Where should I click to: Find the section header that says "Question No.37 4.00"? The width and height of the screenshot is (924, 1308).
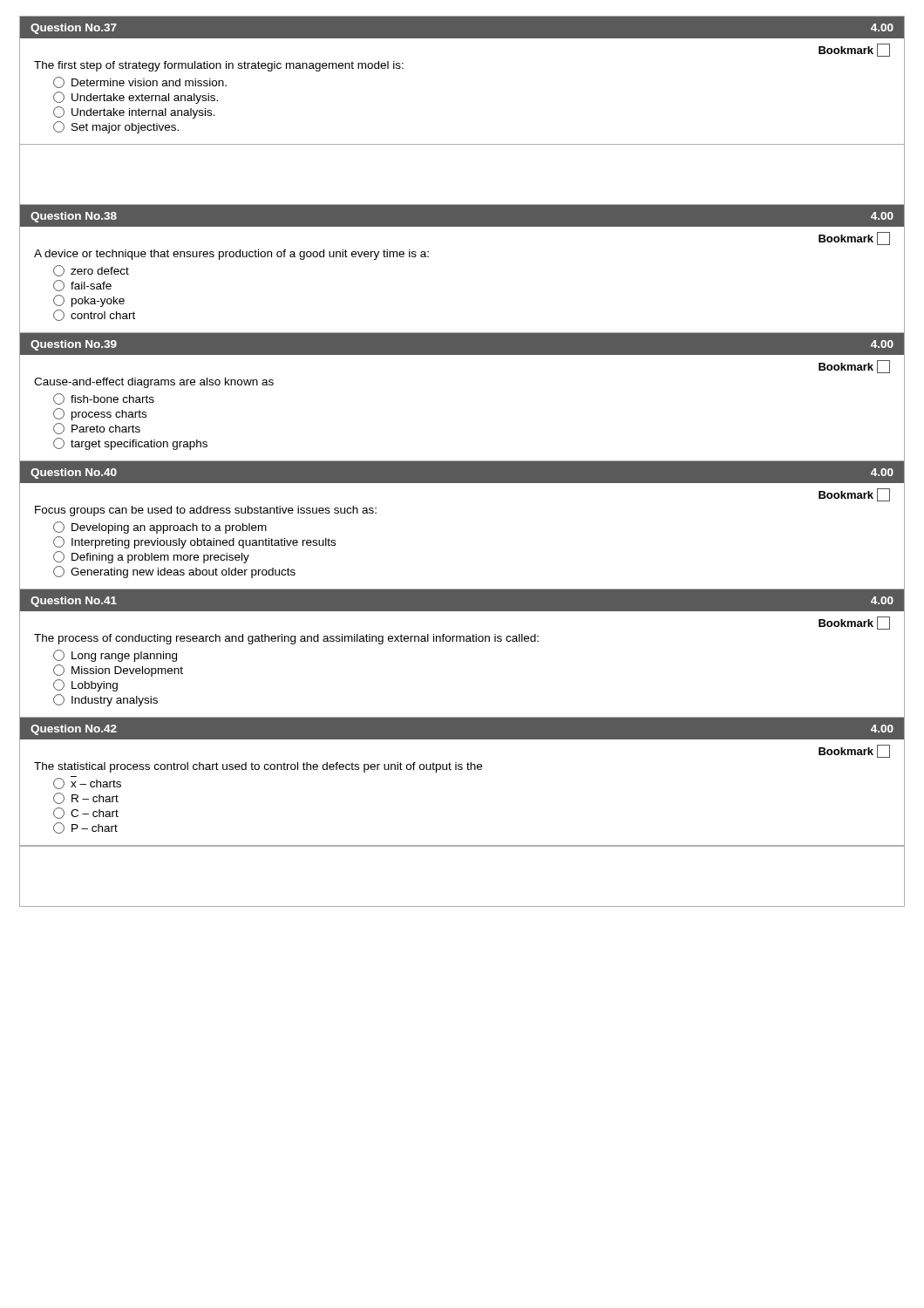(x=462, y=27)
